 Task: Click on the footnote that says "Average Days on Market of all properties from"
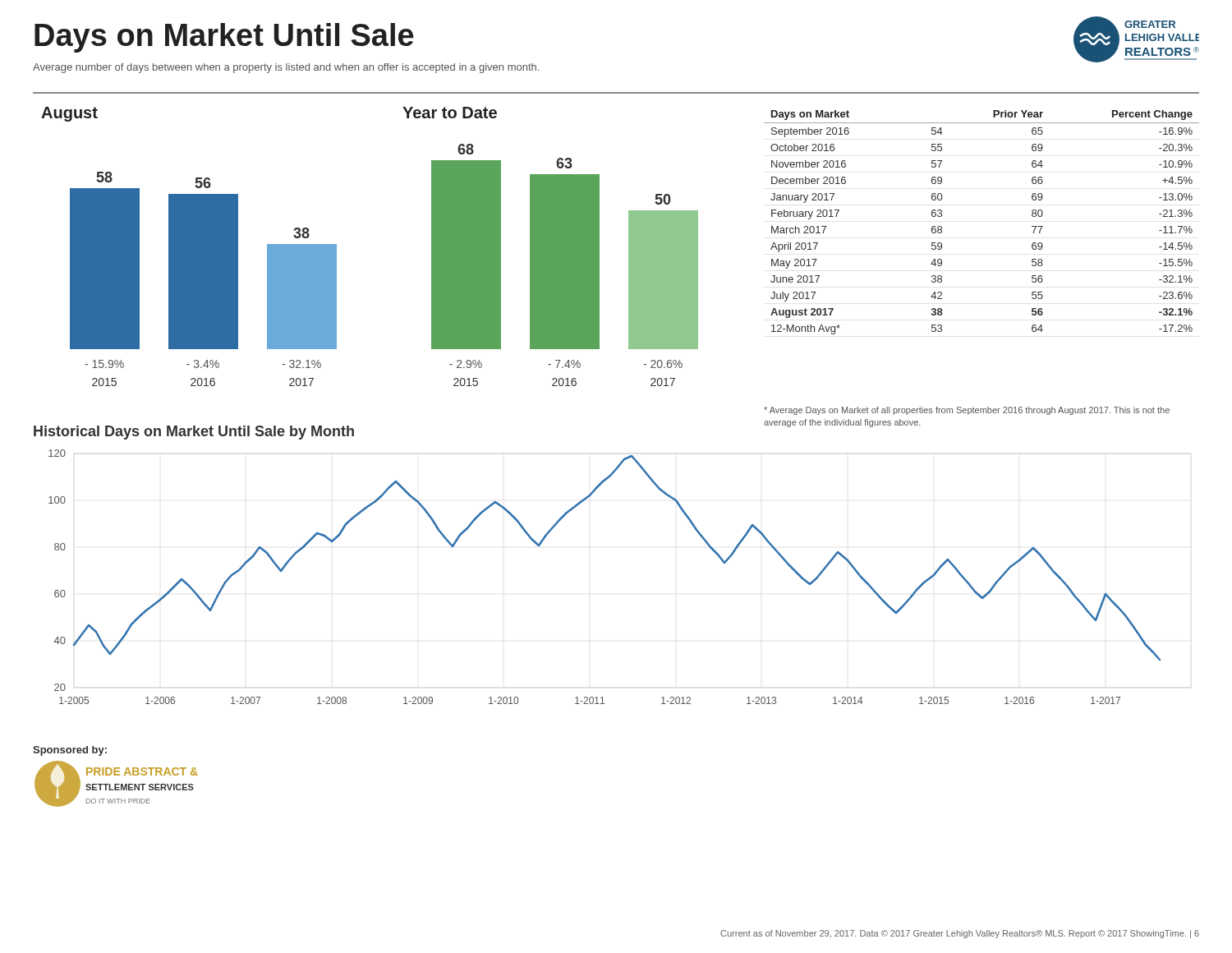pyautogui.click(x=967, y=416)
